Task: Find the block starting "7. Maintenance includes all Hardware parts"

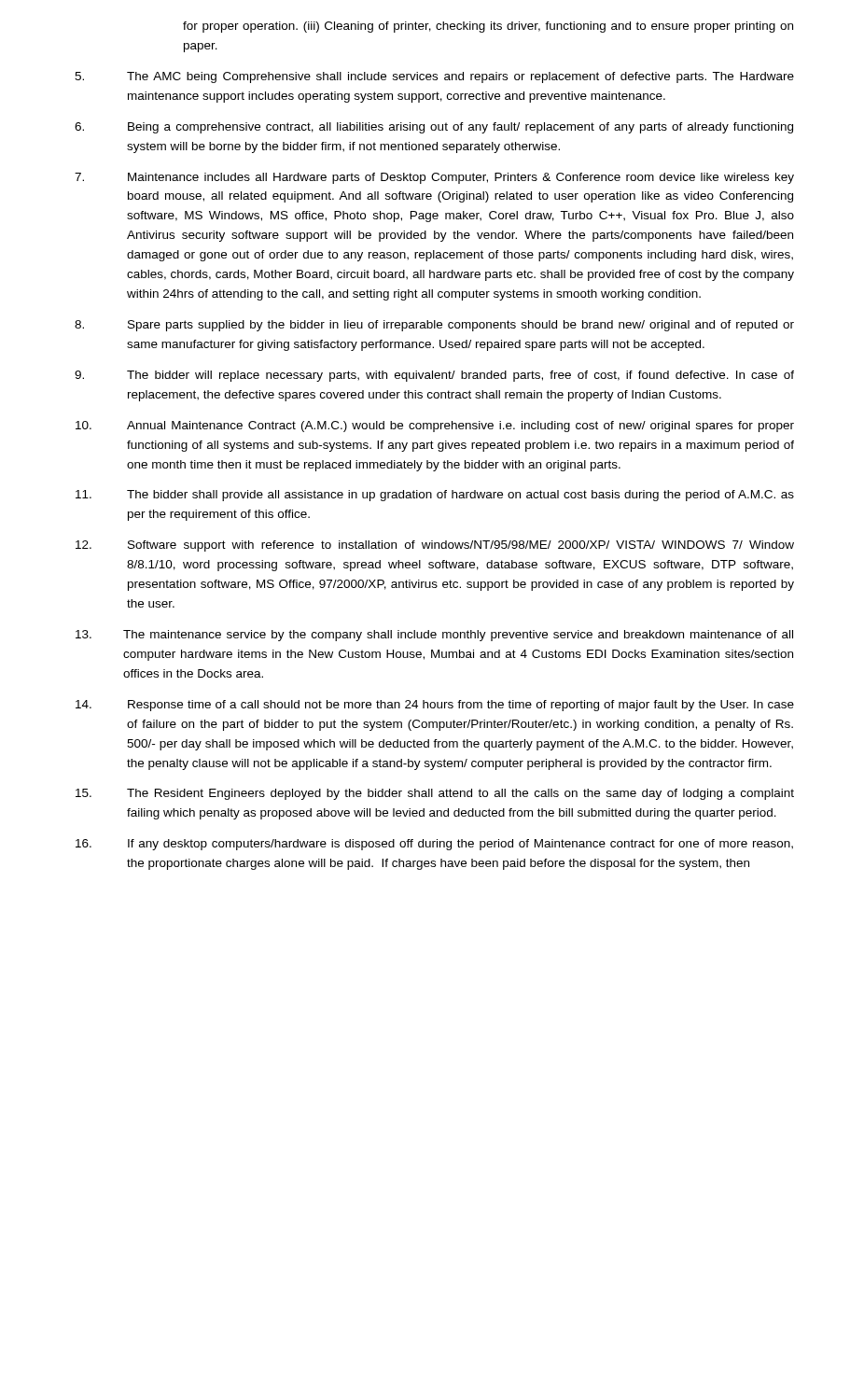Action: click(434, 236)
